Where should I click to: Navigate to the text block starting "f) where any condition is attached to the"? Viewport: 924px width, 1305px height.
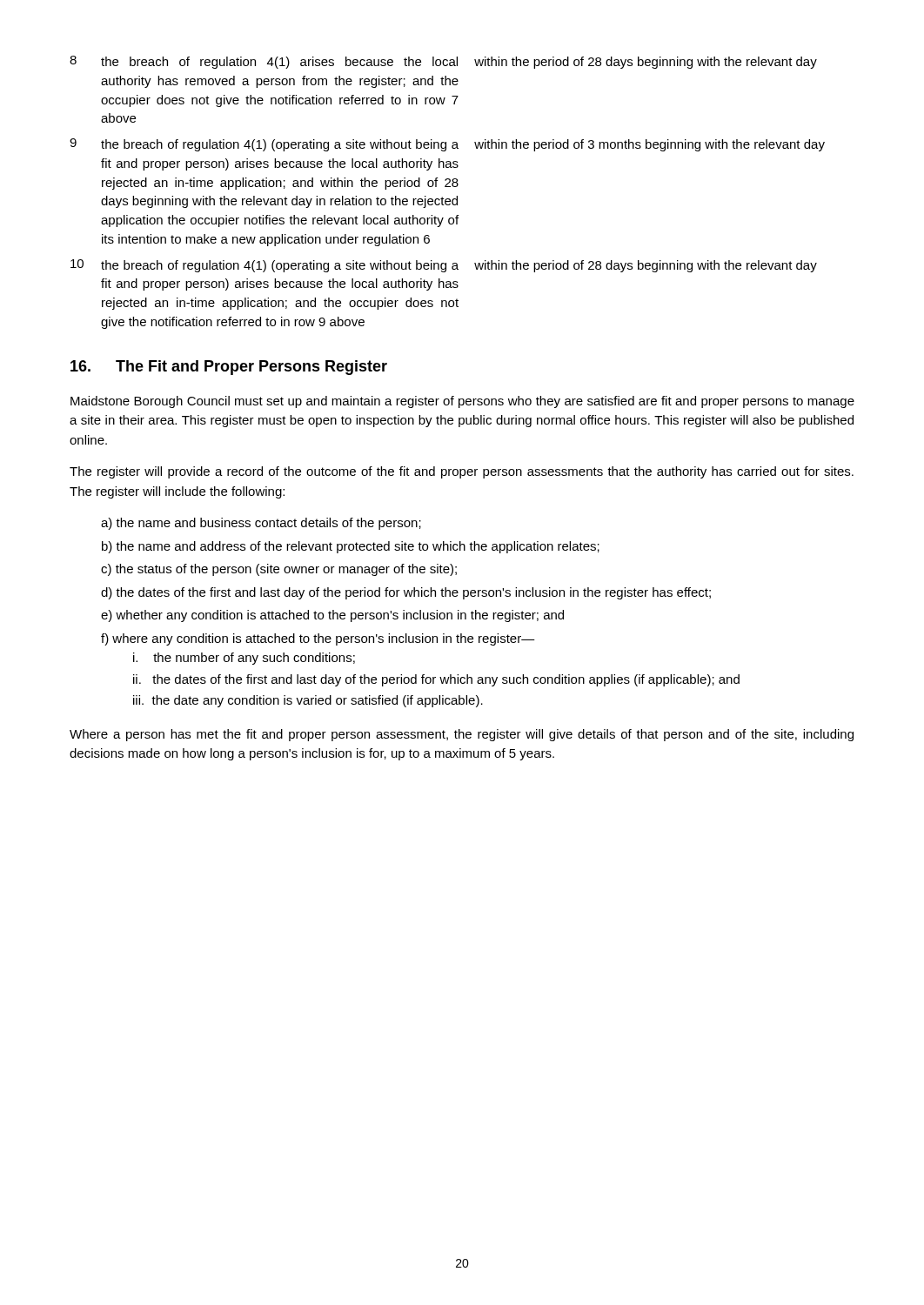[x=478, y=670]
